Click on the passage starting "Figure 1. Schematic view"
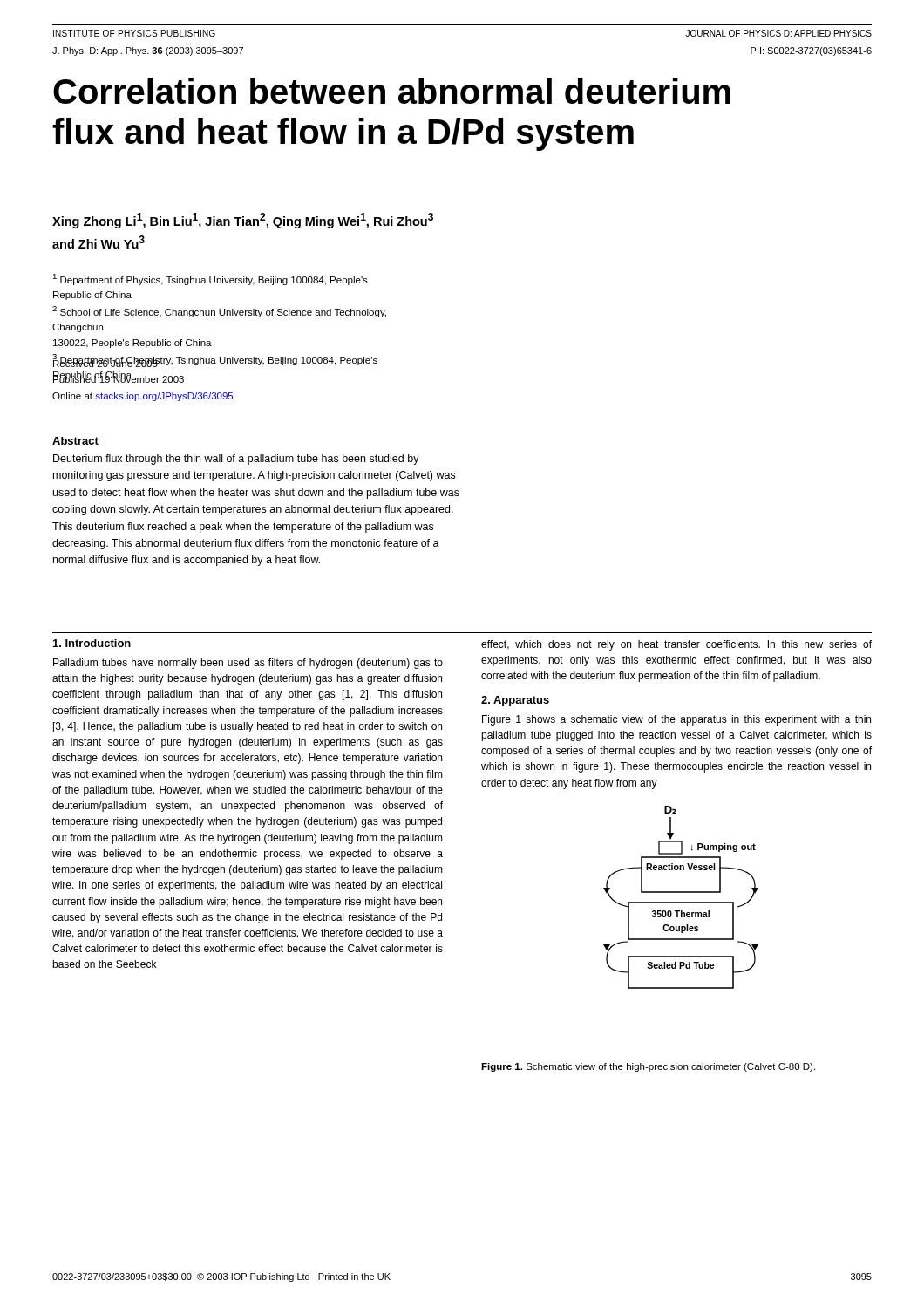This screenshot has width=924, height=1308. [x=649, y=1066]
